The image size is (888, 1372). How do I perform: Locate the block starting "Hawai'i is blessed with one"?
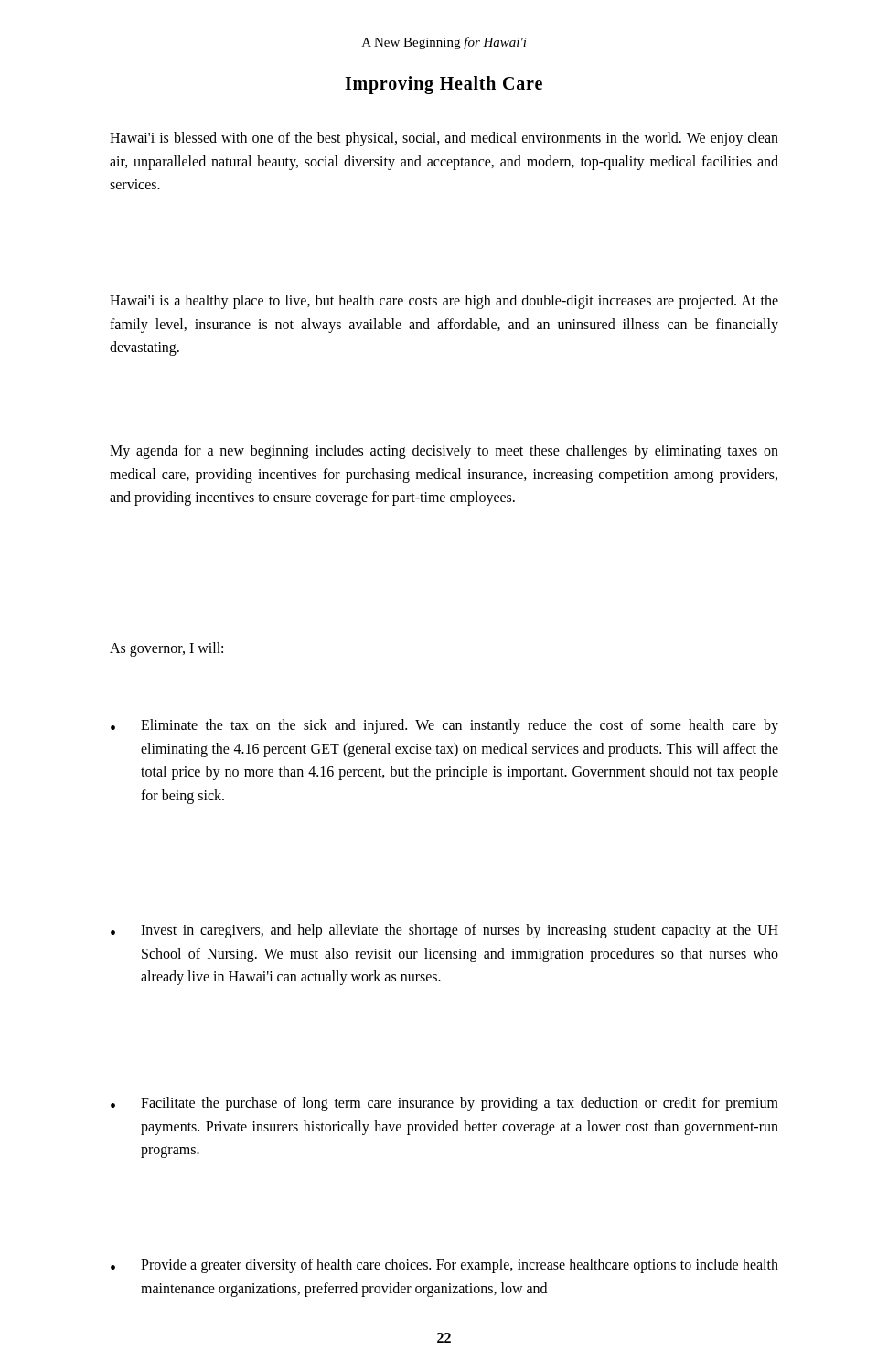444,161
